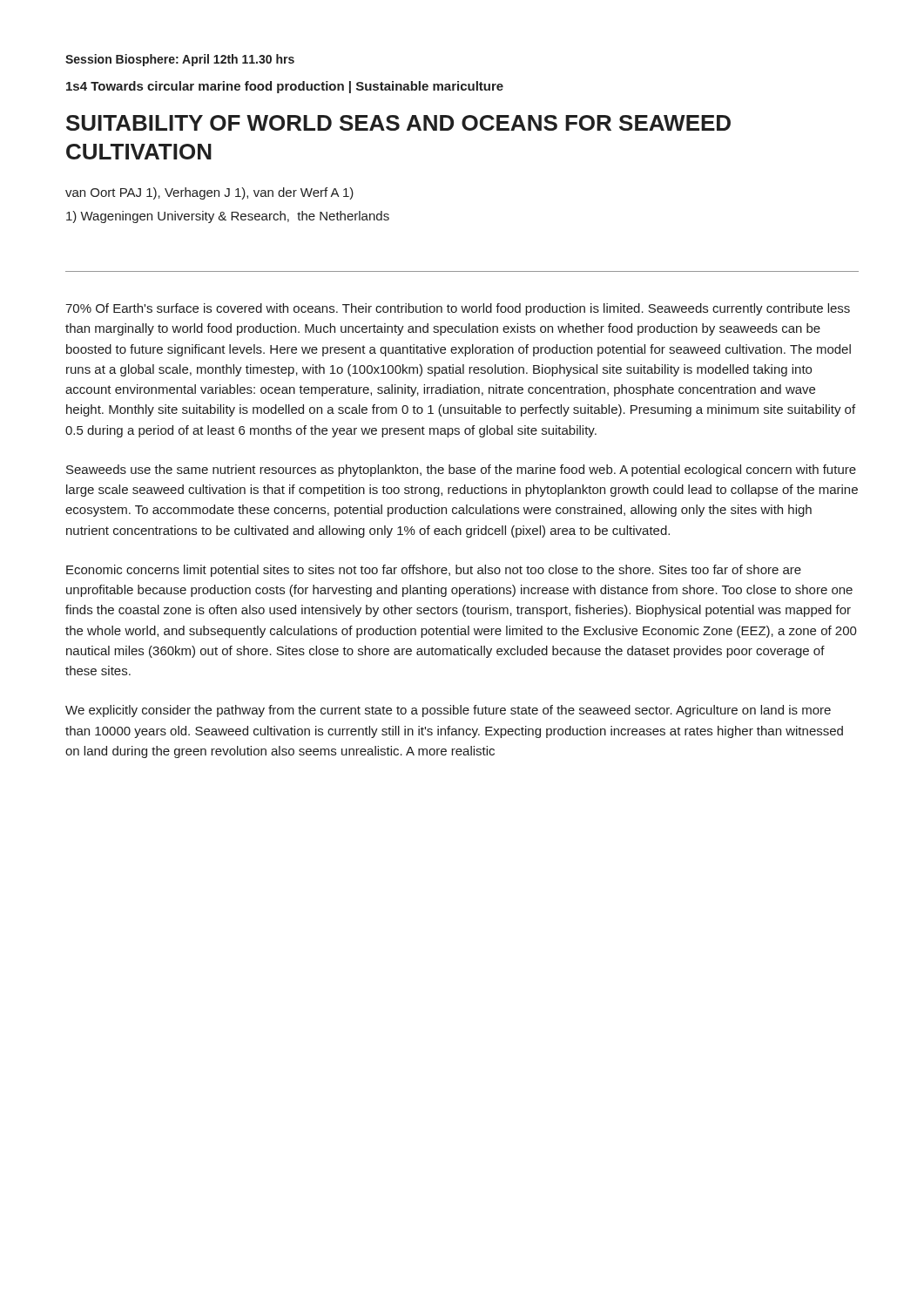Viewport: 924px width, 1307px height.
Task: Navigate to the region starting "van Oort PAJ 1), Verhagen"
Action: 210,192
